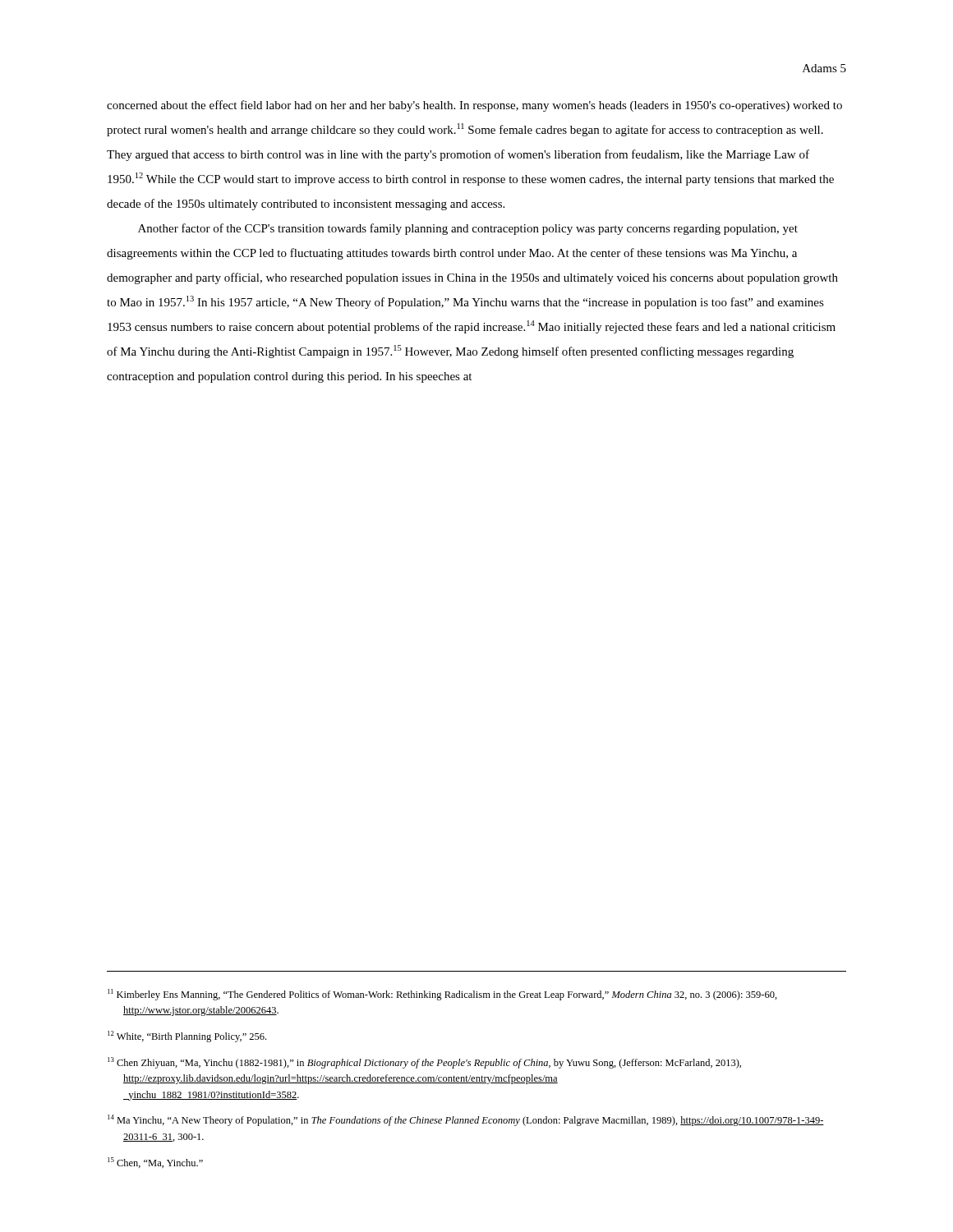Point to the block beginning "11 Kimberley Ens Manning, “The Gendered"
The image size is (953, 1232).
coord(476,1079)
